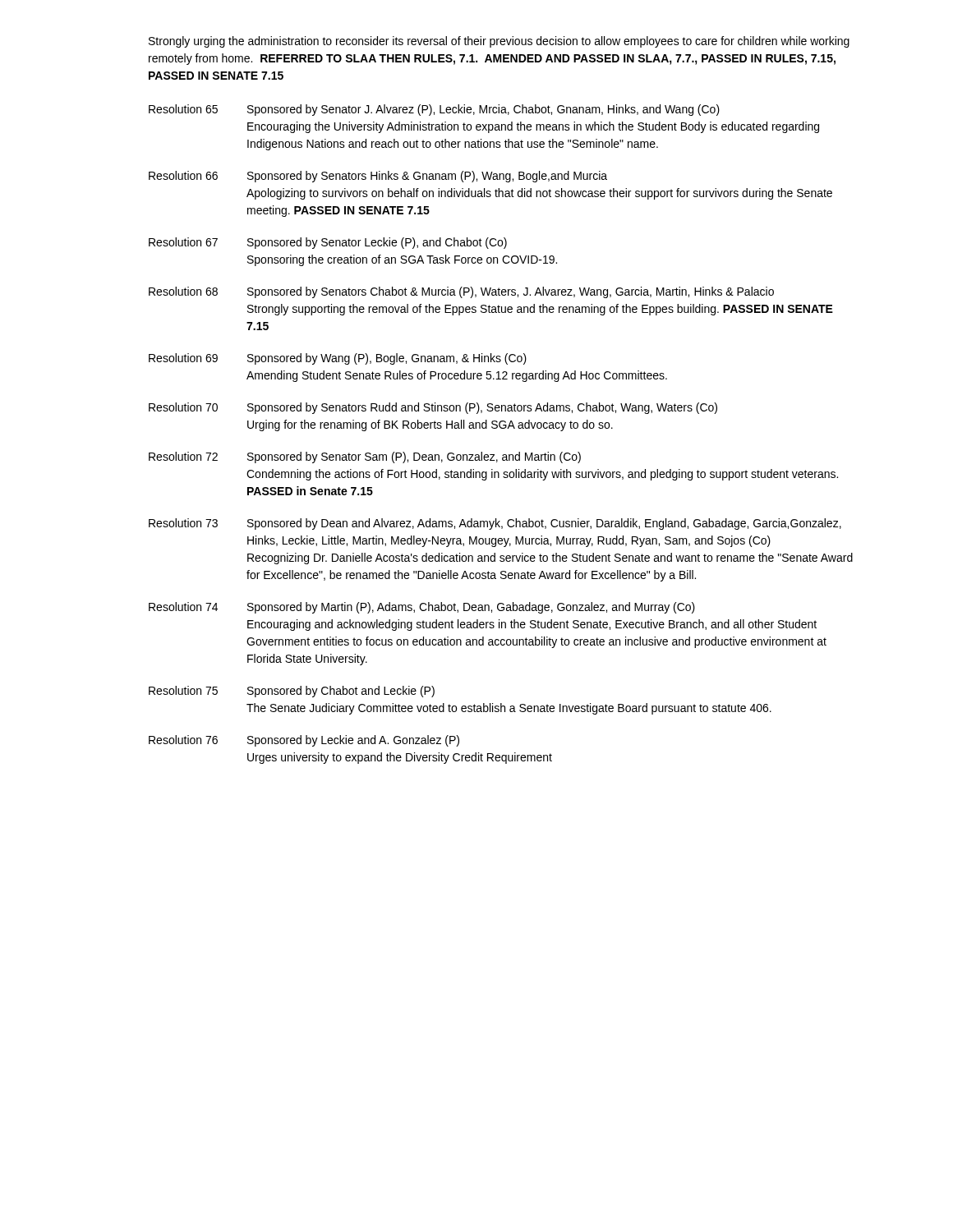Select the region starting "Resolution 76 Sponsored"
This screenshot has height=1232, width=953.
[501, 749]
